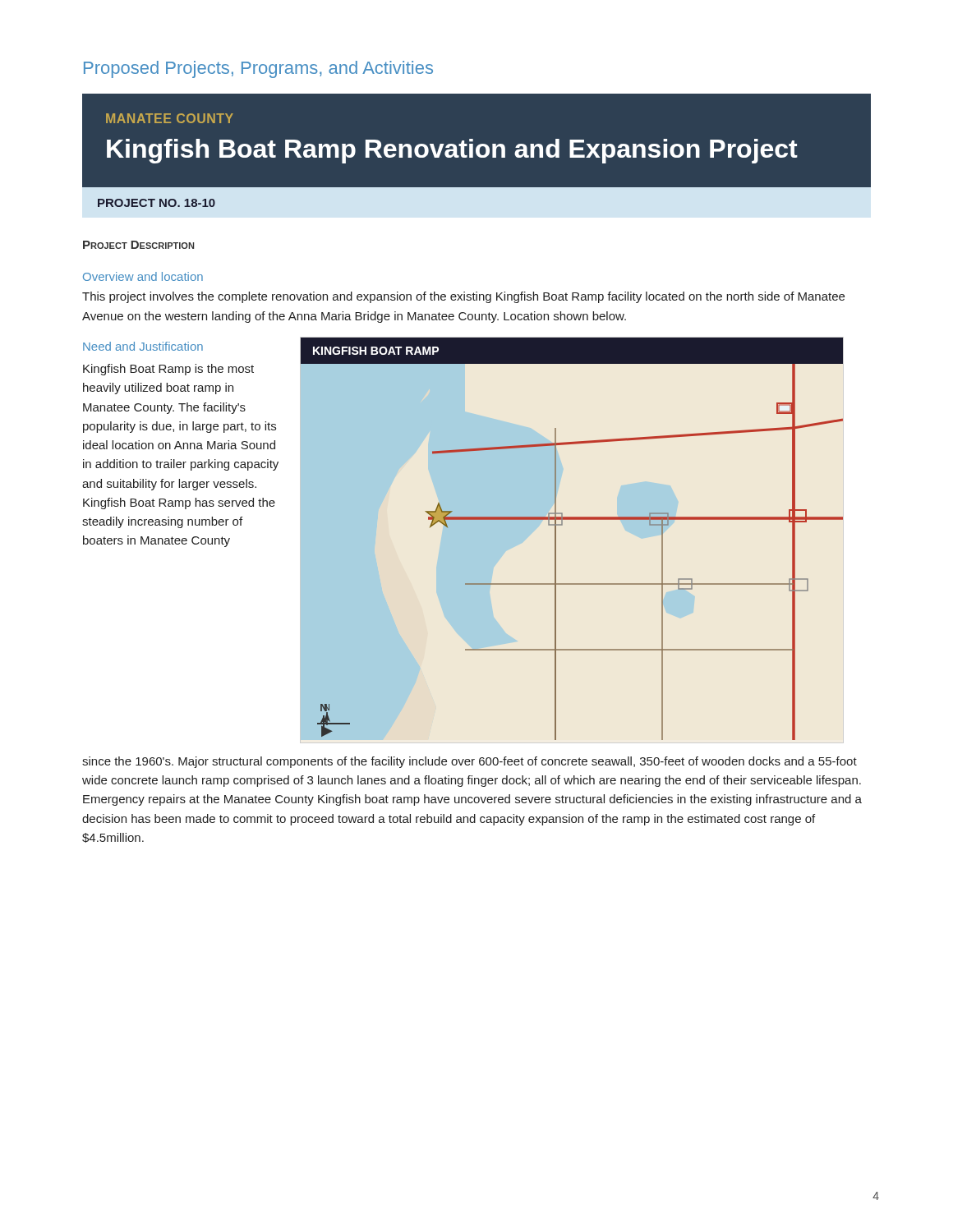This screenshot has height=1232, width=953.
Task: Locate the text "Proposed Projects, Programs, and Activities"
Action: coord(258,69)
